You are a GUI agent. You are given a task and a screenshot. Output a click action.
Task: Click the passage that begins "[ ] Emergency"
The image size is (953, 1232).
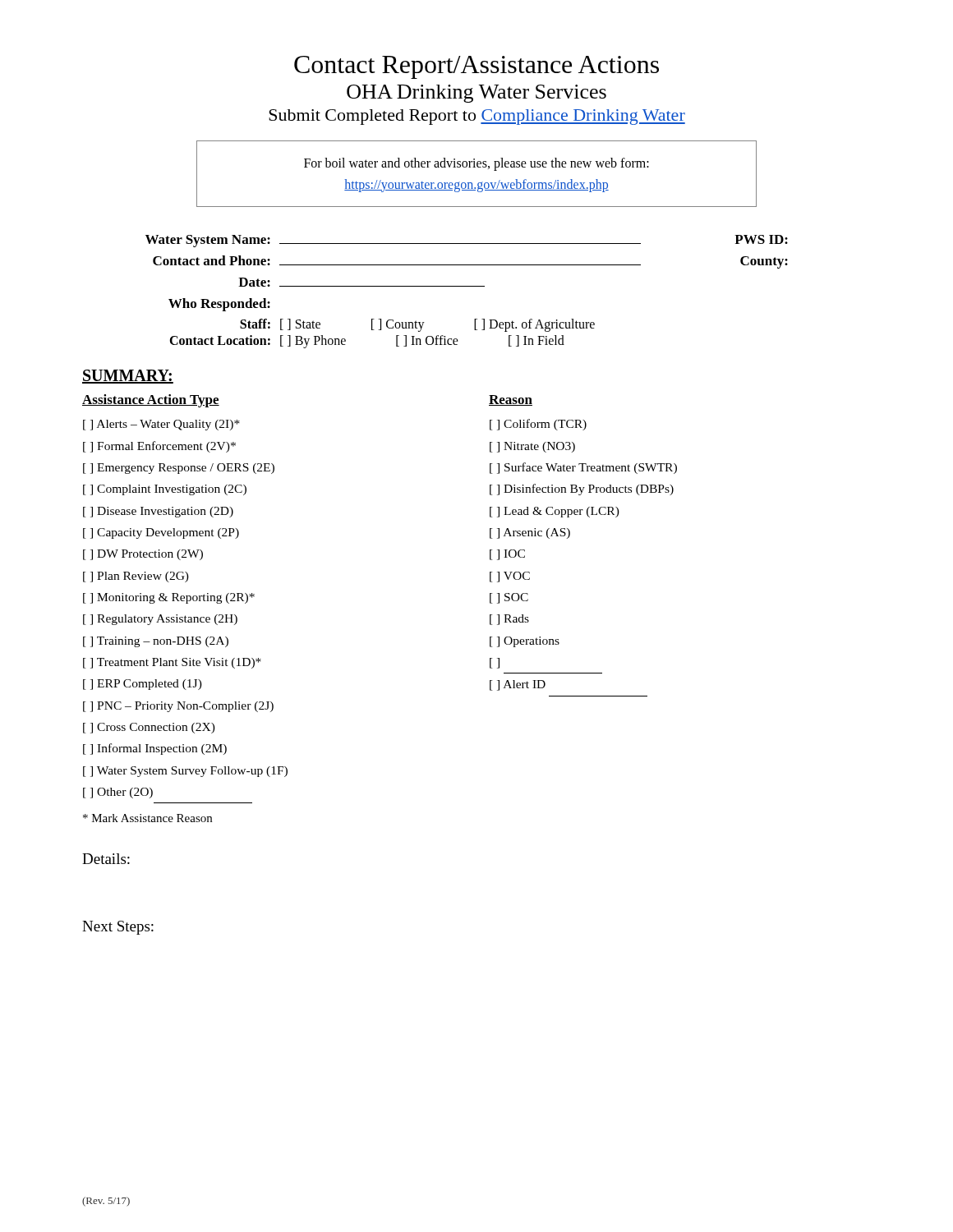coord(179,467)
